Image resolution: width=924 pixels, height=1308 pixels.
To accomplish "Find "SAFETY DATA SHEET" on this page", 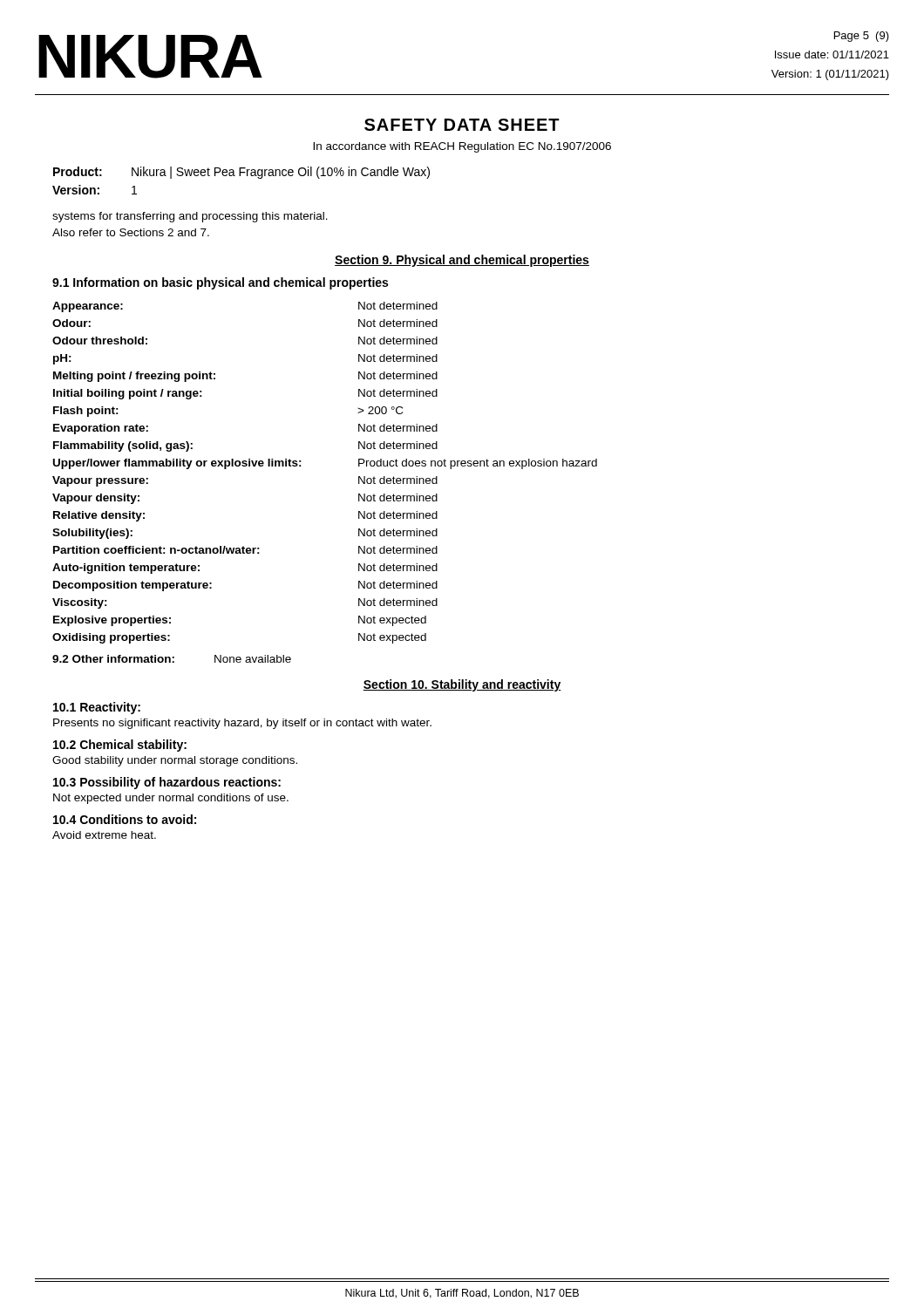I will pyautogui.click(x=462, y=125).
